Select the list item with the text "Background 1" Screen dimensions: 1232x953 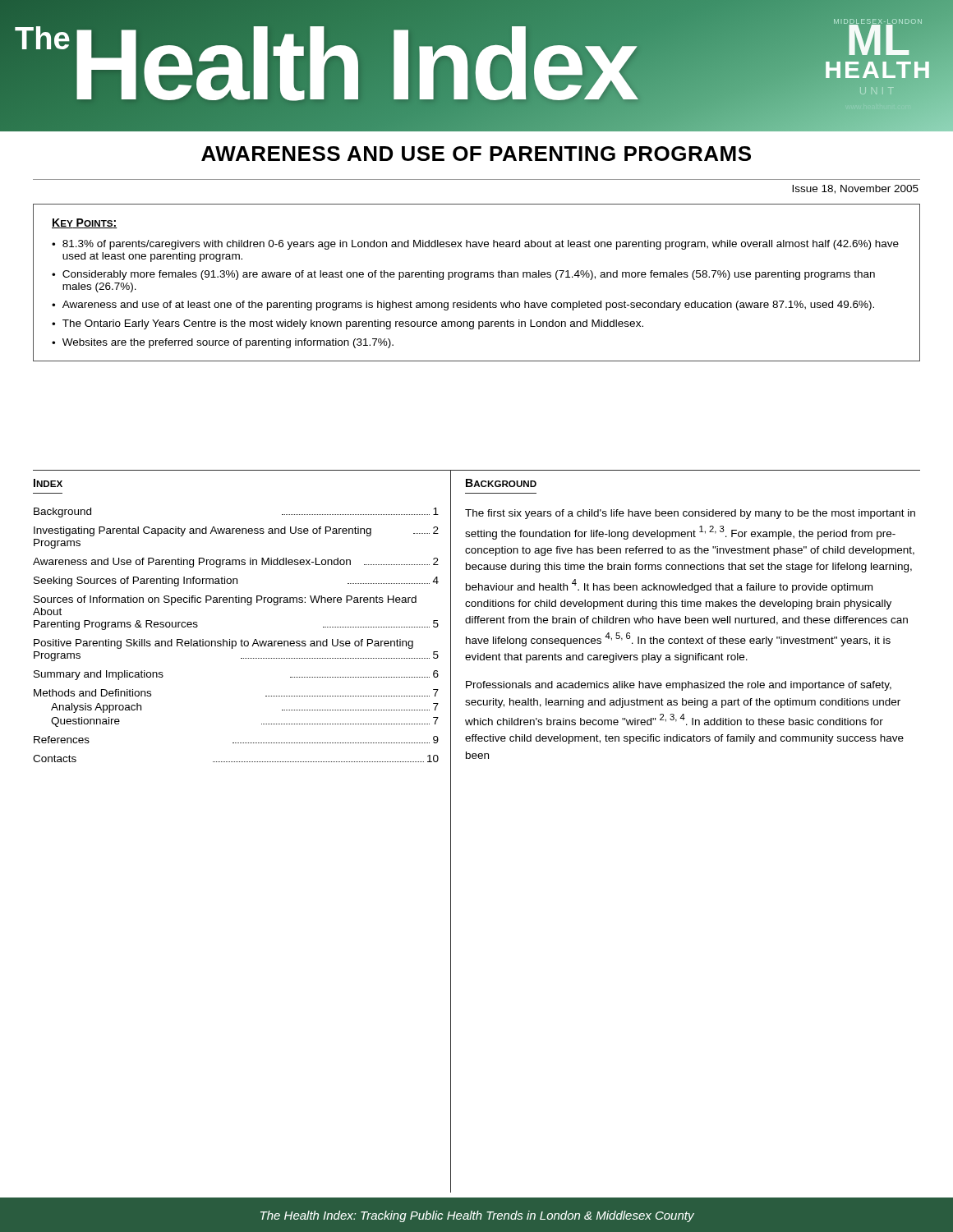58,512
